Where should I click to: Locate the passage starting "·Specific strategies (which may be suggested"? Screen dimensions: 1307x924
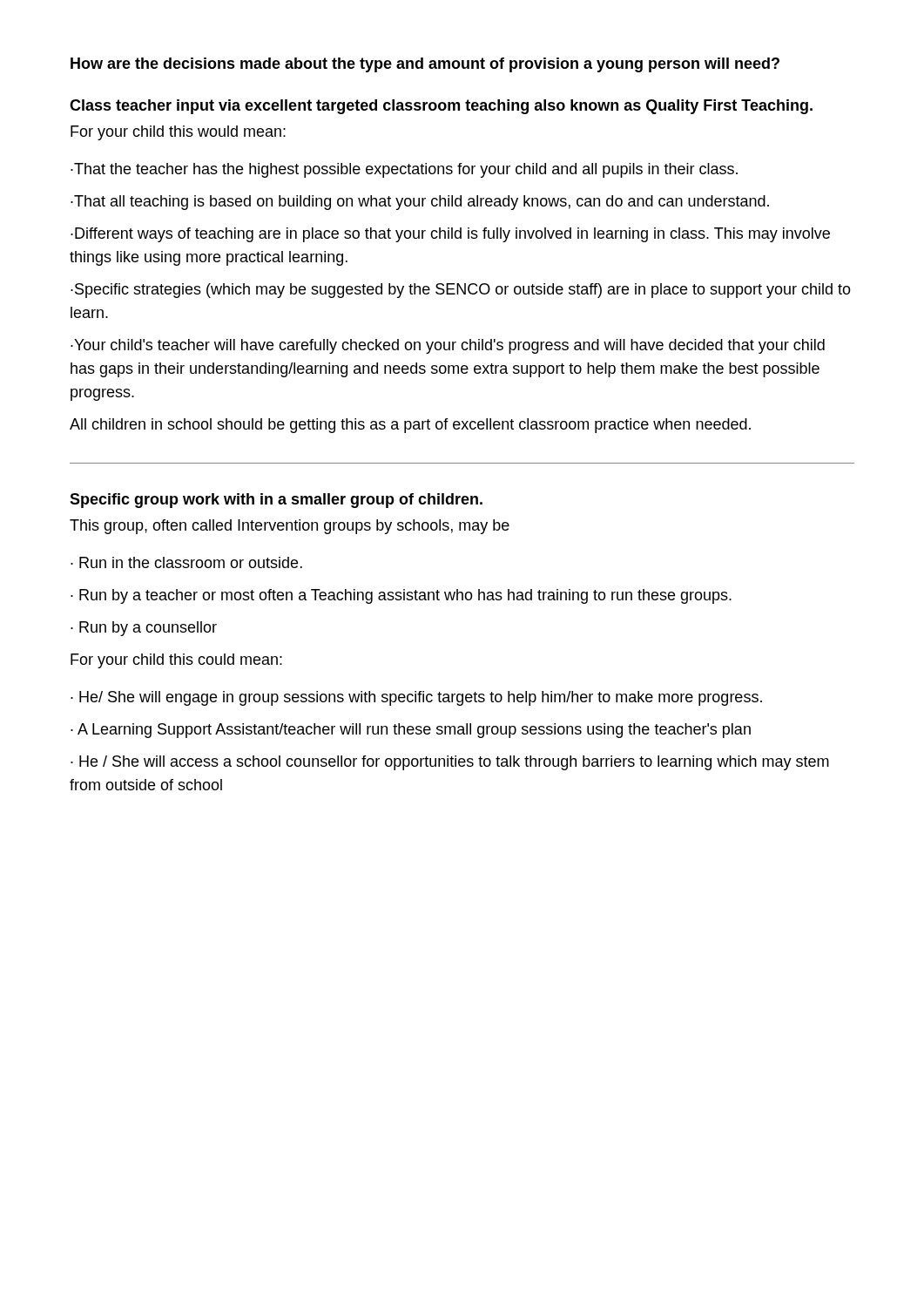coord(460,301)
